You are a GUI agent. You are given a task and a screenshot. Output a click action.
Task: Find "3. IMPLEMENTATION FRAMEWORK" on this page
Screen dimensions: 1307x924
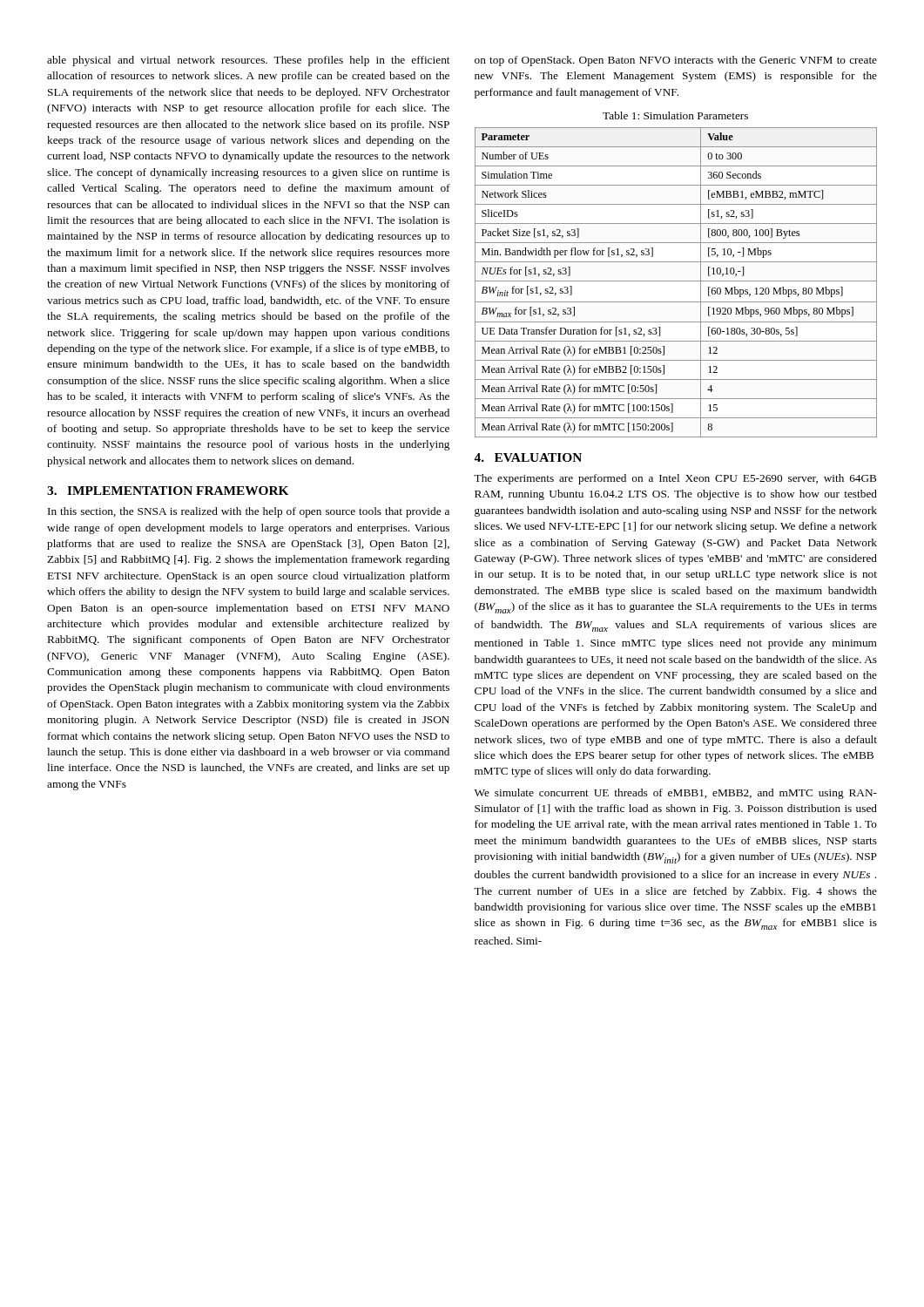click(168, 490)
